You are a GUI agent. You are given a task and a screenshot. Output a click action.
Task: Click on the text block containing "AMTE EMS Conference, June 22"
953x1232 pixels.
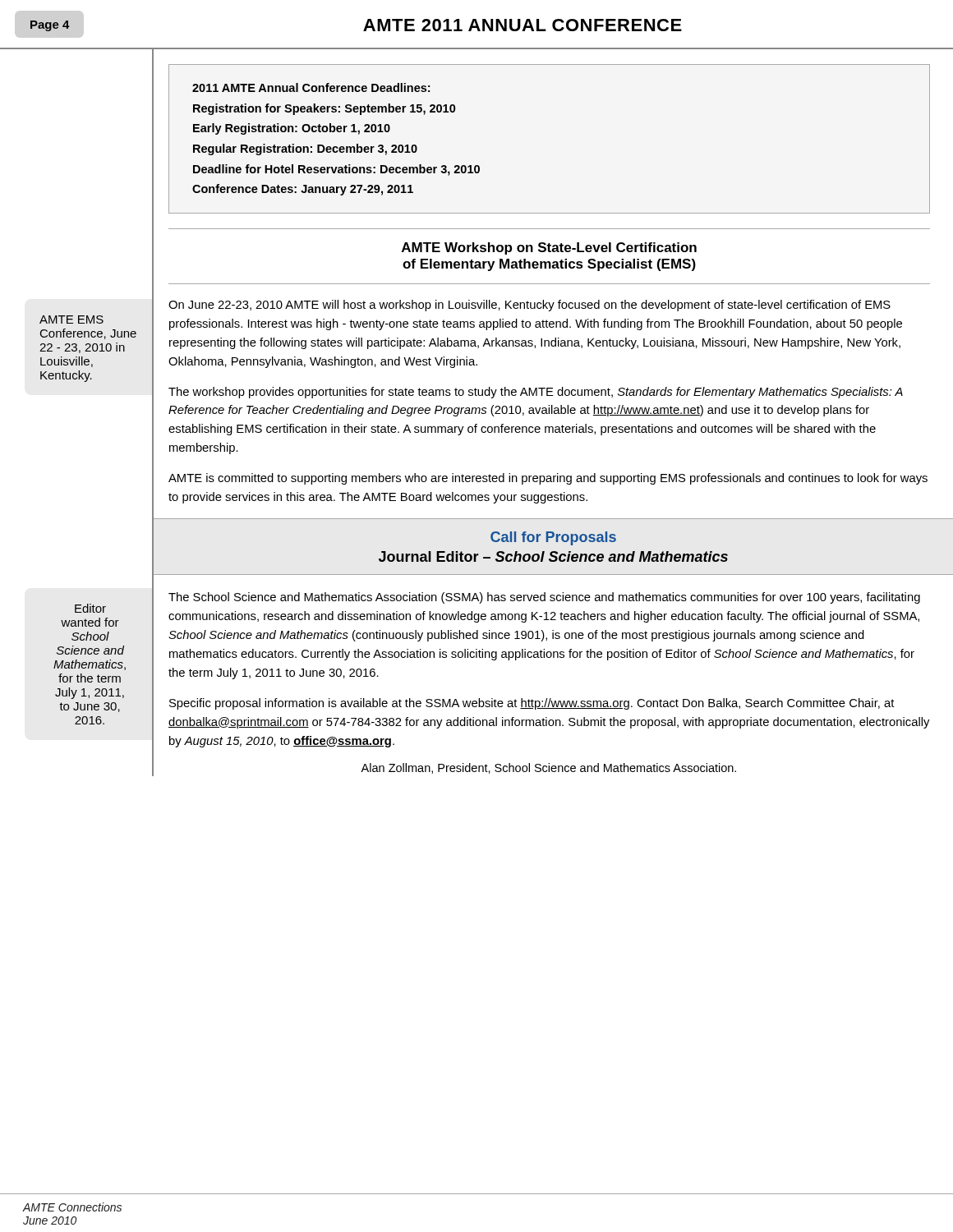[x=88, y=347]
